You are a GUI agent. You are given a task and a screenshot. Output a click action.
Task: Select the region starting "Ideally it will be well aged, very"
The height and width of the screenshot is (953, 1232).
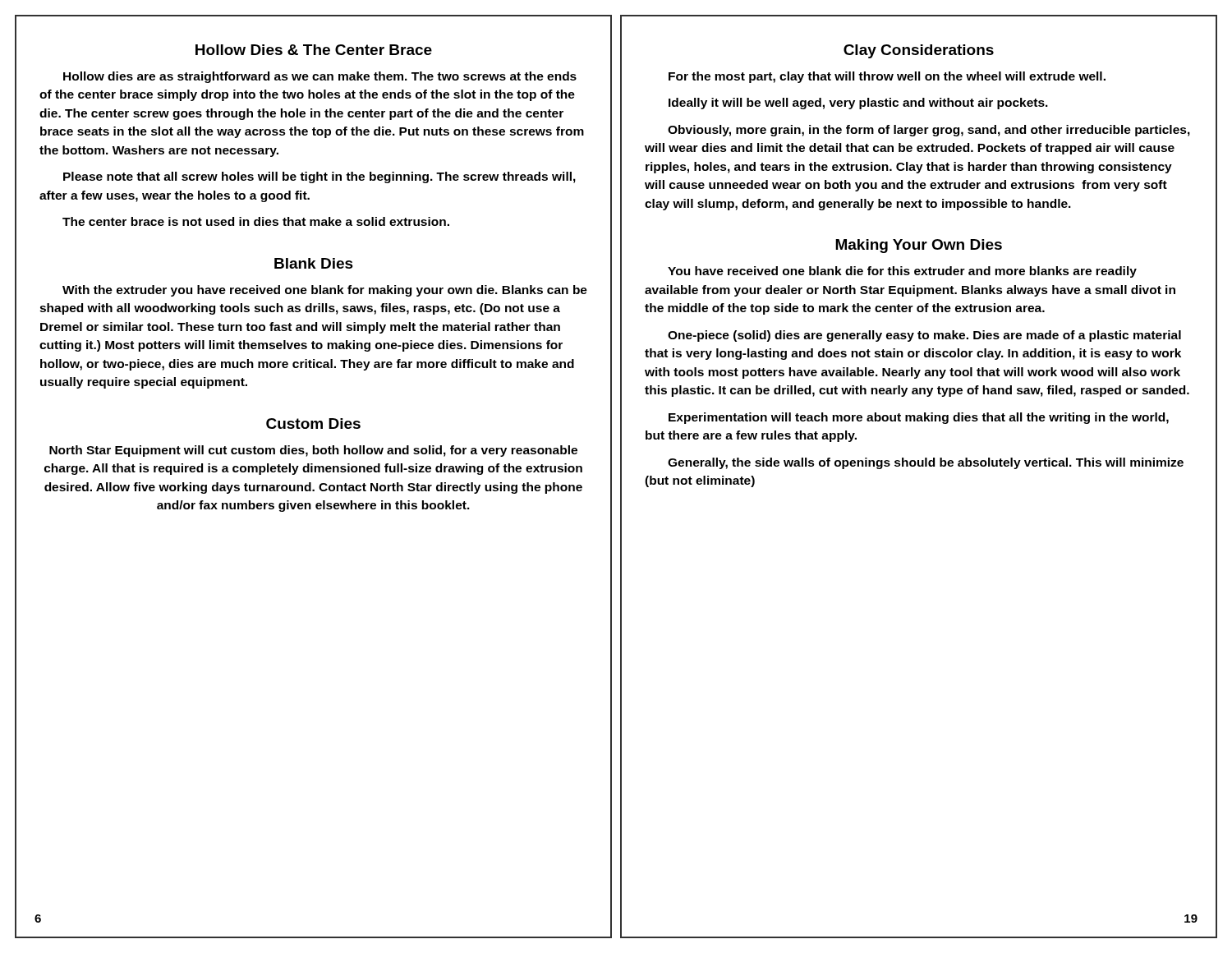tap(858, 103)
